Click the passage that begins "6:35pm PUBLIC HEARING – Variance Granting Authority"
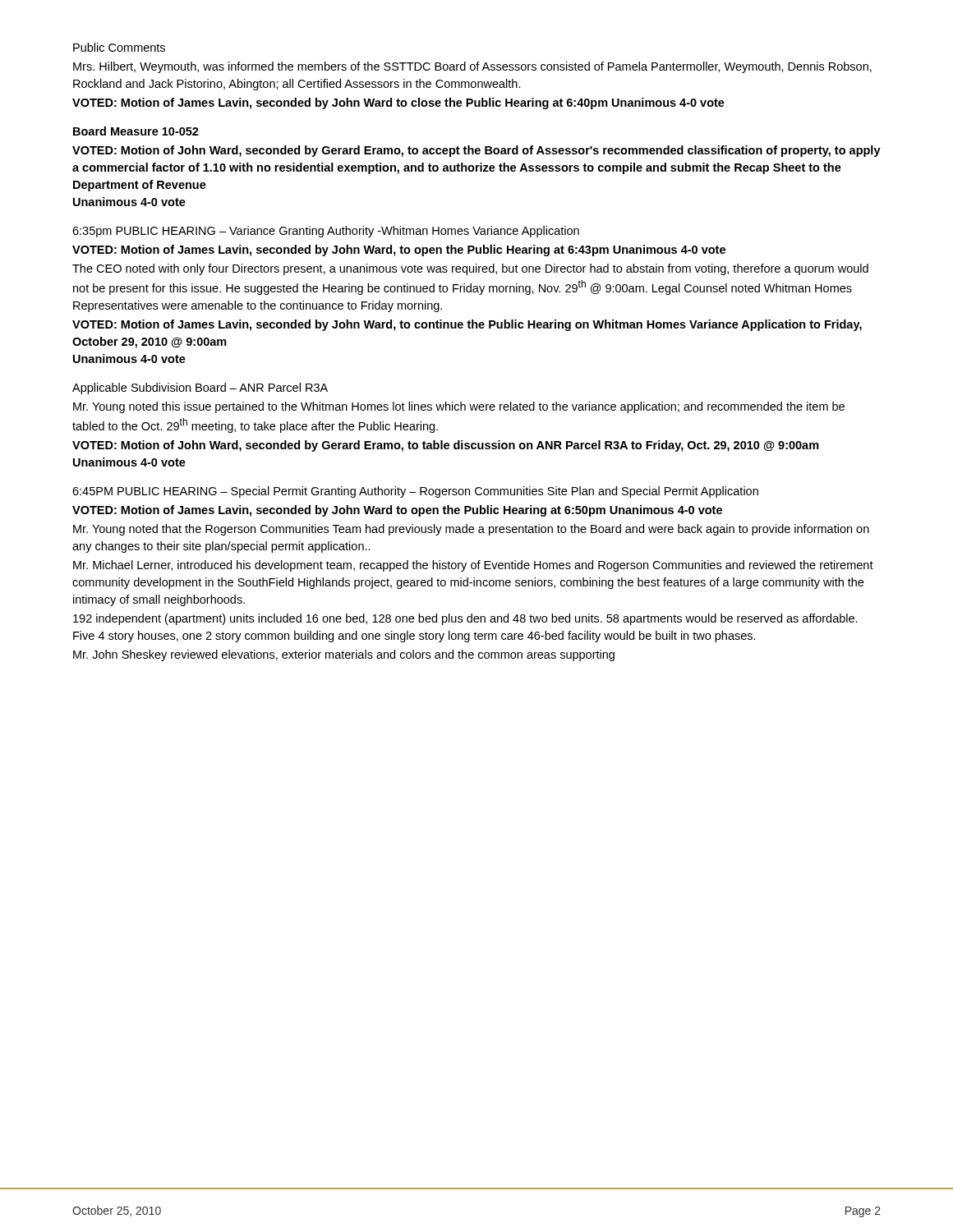The image size is (953, 1232). click(x=326, y=231)
